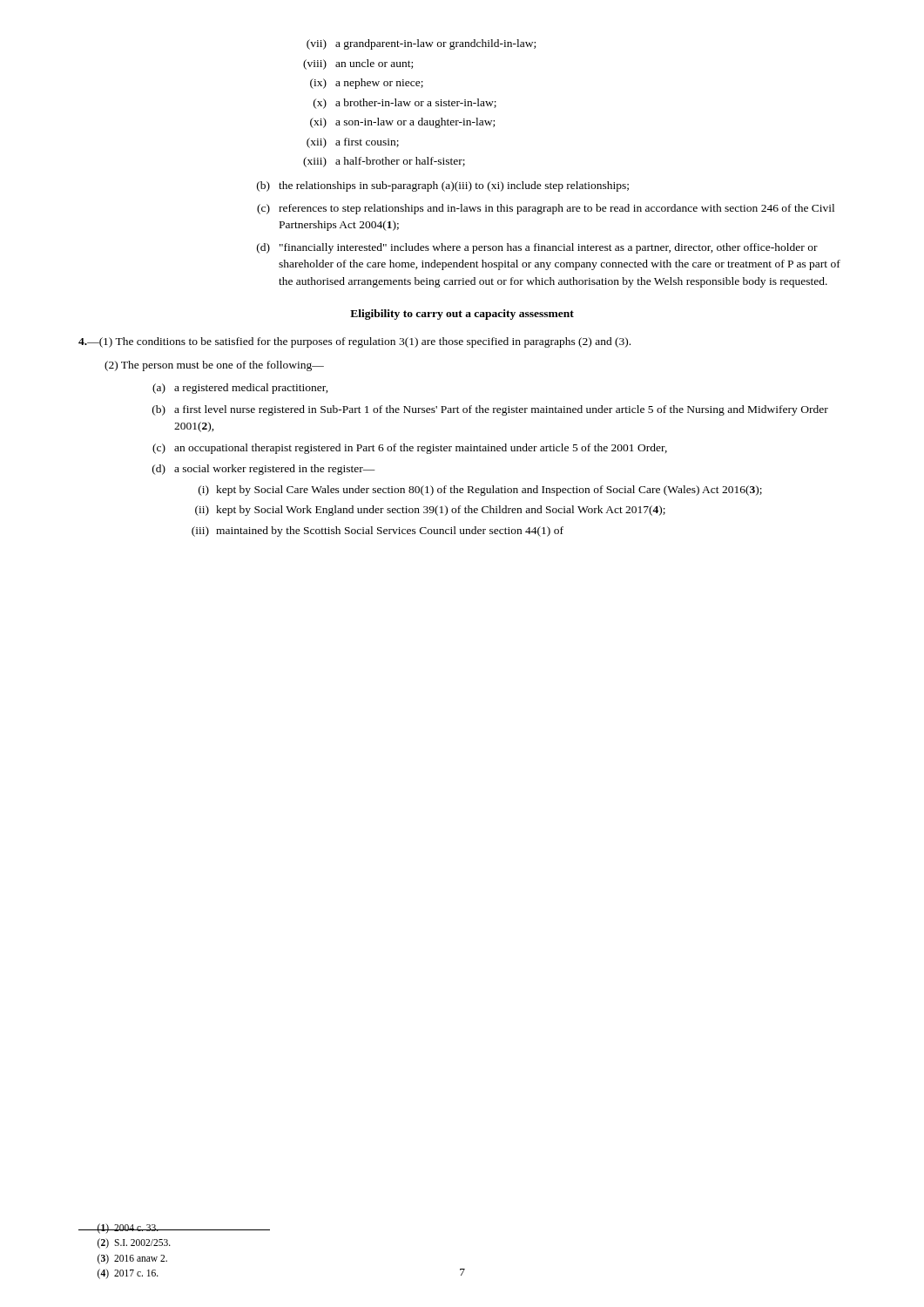Point to the text starting "(d) a social worker"

[x=488, y=501]
